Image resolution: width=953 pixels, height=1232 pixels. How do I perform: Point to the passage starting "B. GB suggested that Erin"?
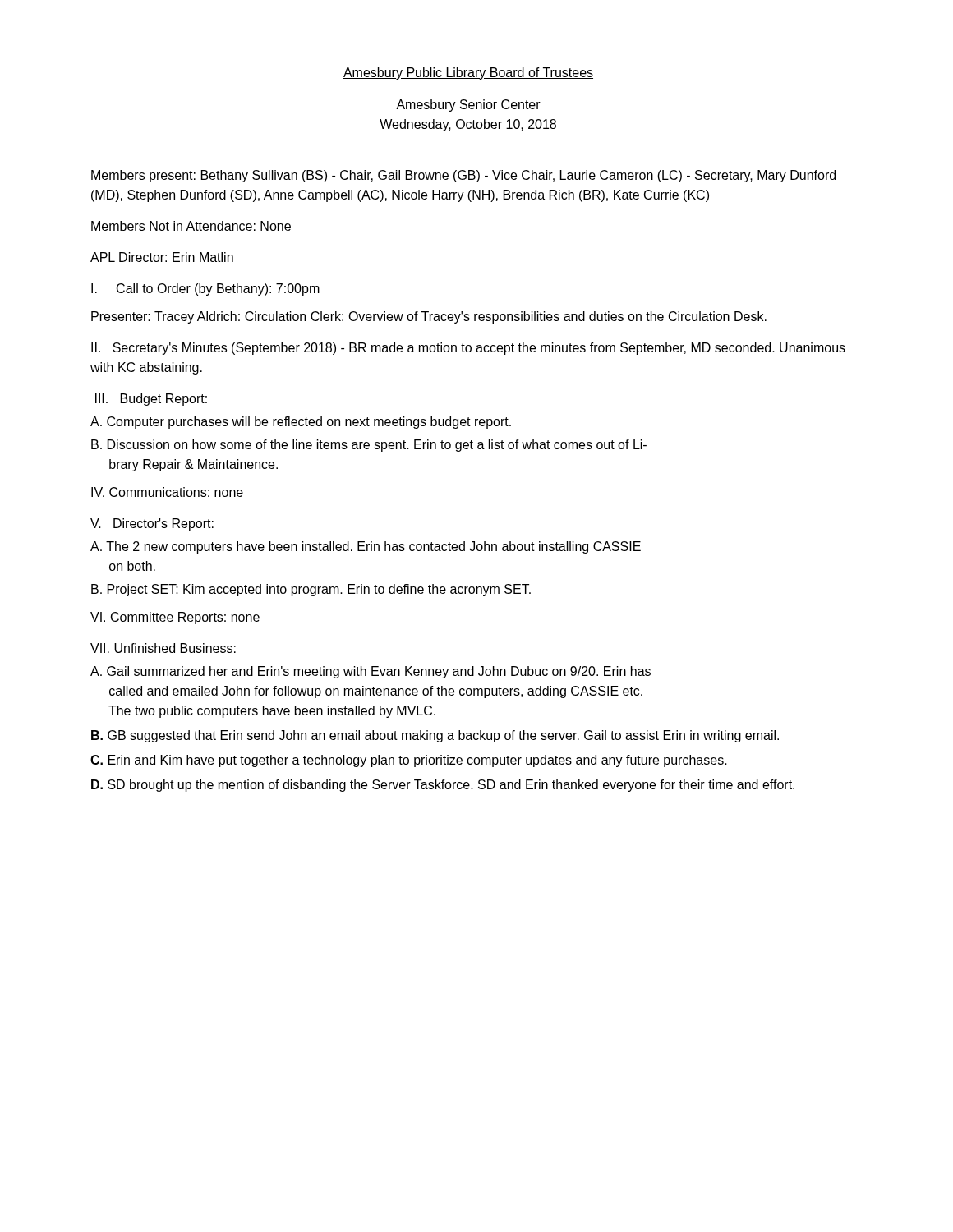coord(435,736)
